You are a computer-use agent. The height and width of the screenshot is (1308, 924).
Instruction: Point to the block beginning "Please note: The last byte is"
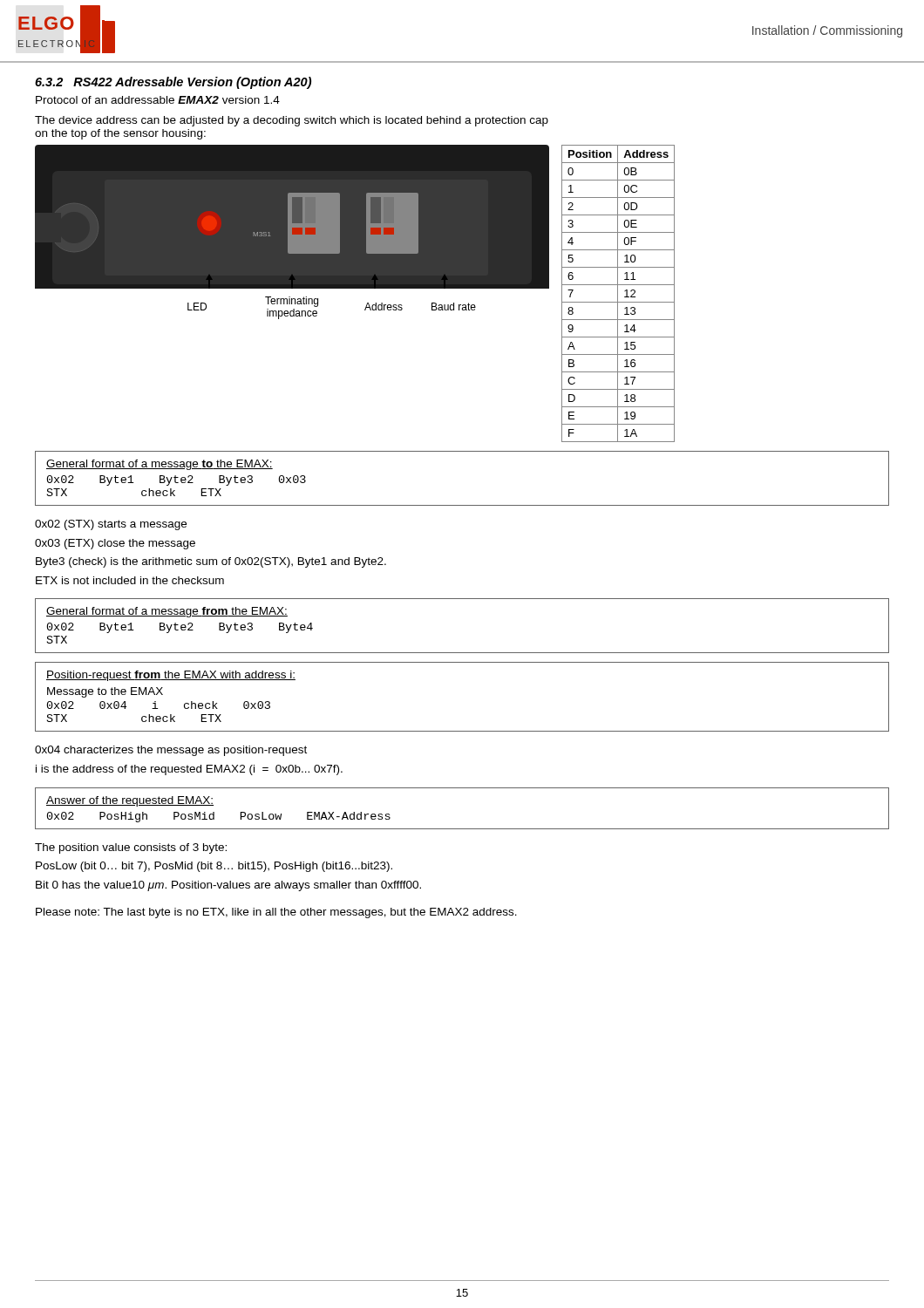[x=276, y=912]
